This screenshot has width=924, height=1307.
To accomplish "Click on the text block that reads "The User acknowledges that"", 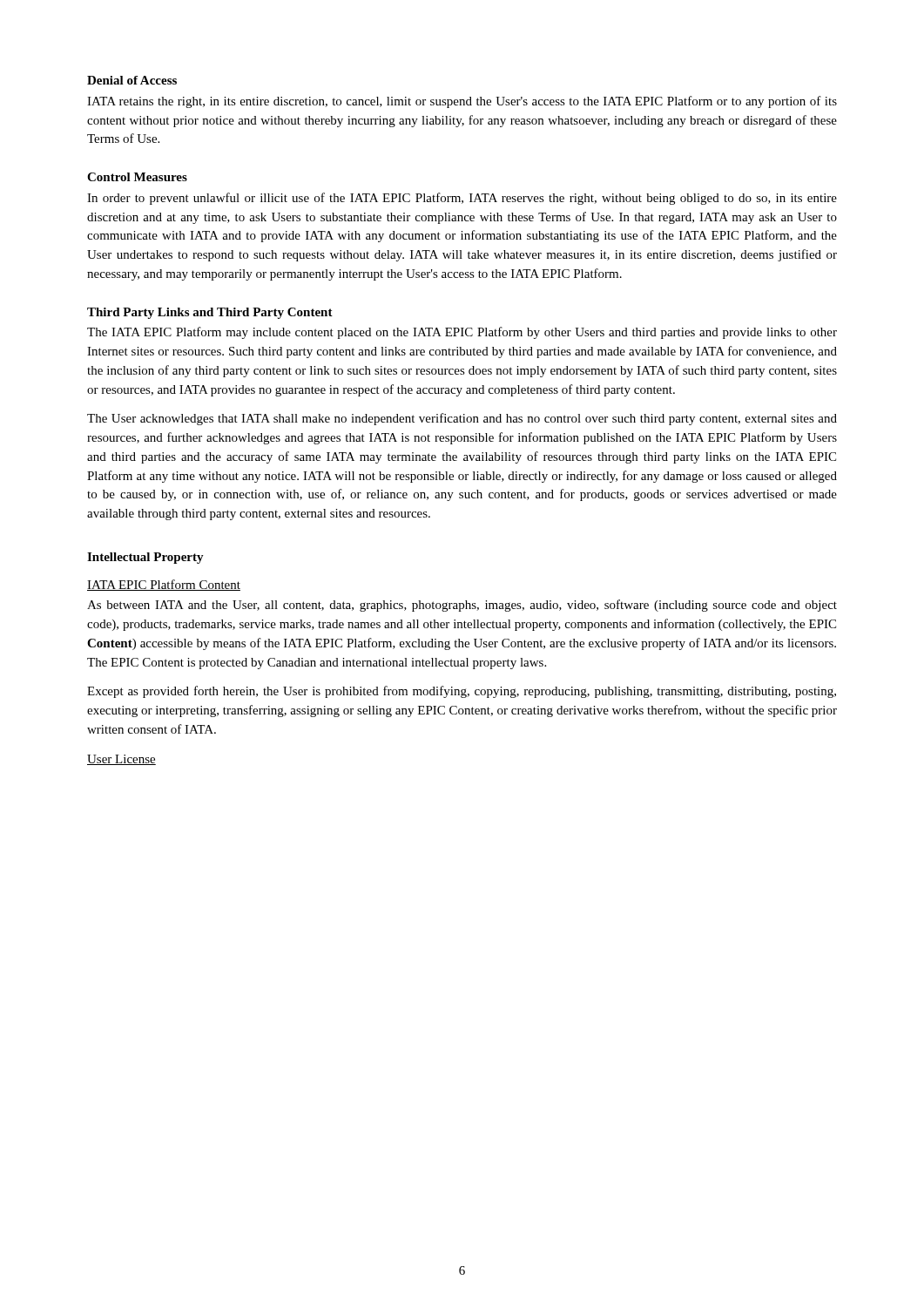I will pos(462,466).
